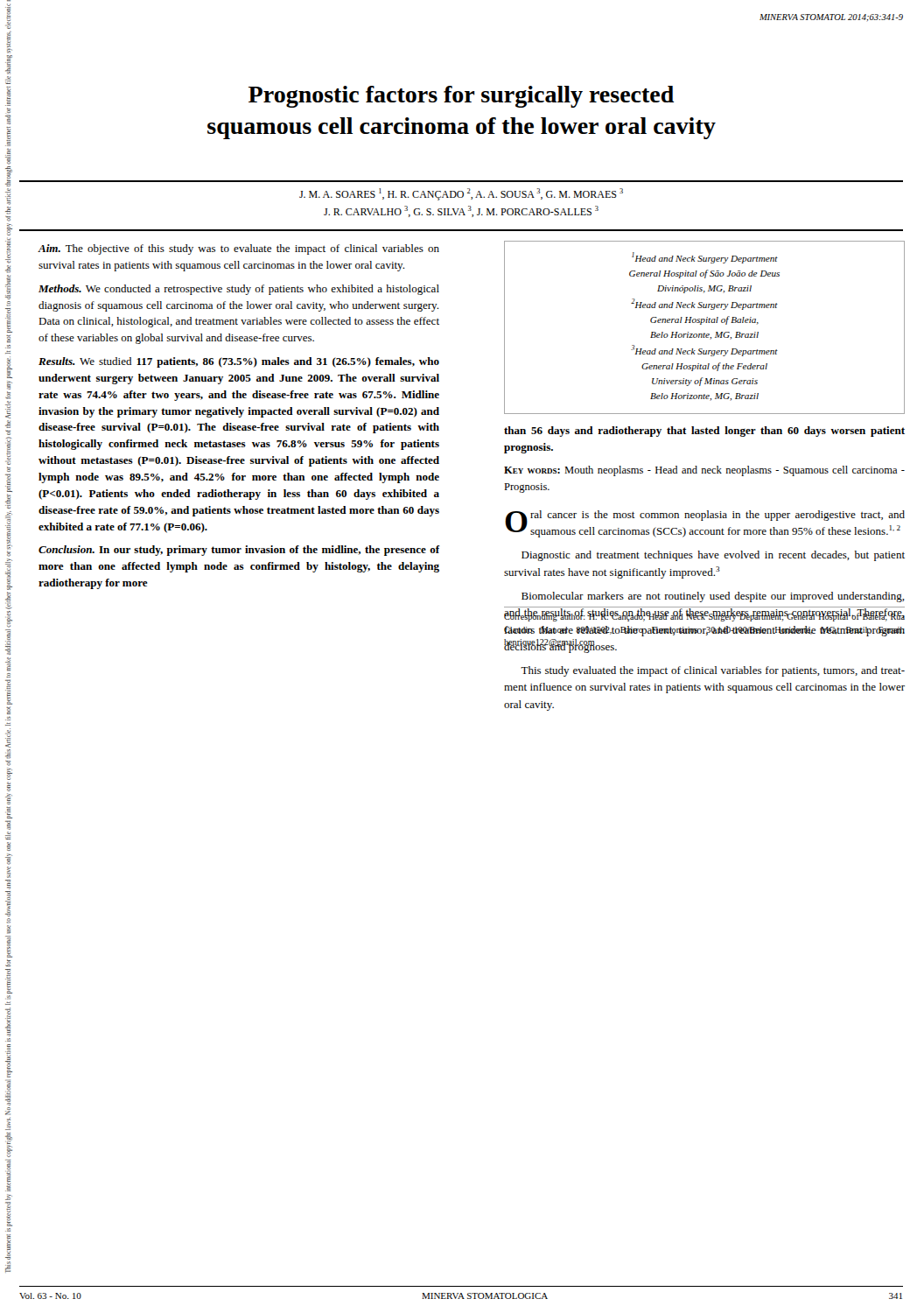Screen dimensions: 1313x924
Task: Where is the passage that starts "Oral cancer is the most"?
Action: tap(704, 523)
